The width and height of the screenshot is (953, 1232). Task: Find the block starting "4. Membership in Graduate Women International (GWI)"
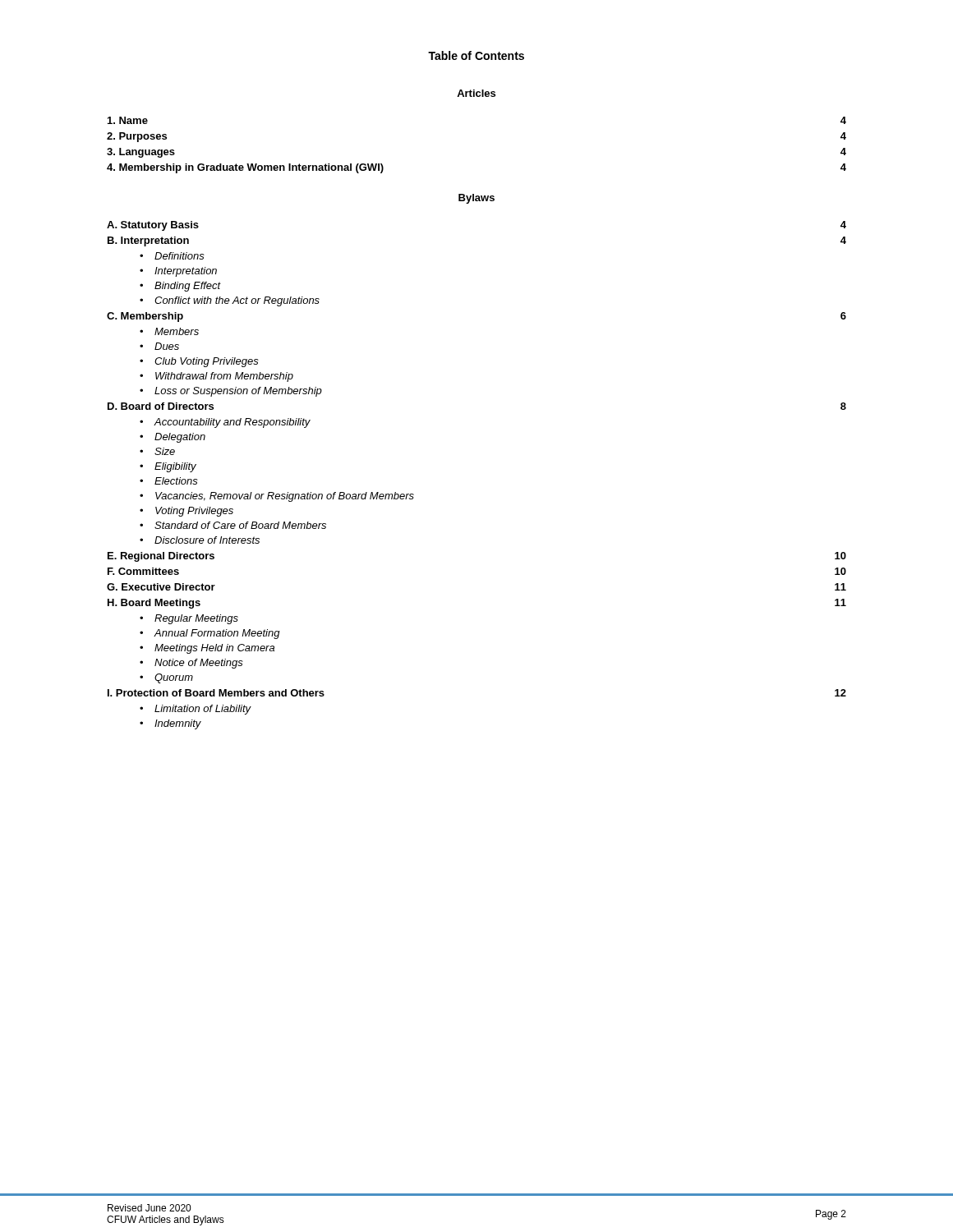click(x=254, y=168)
